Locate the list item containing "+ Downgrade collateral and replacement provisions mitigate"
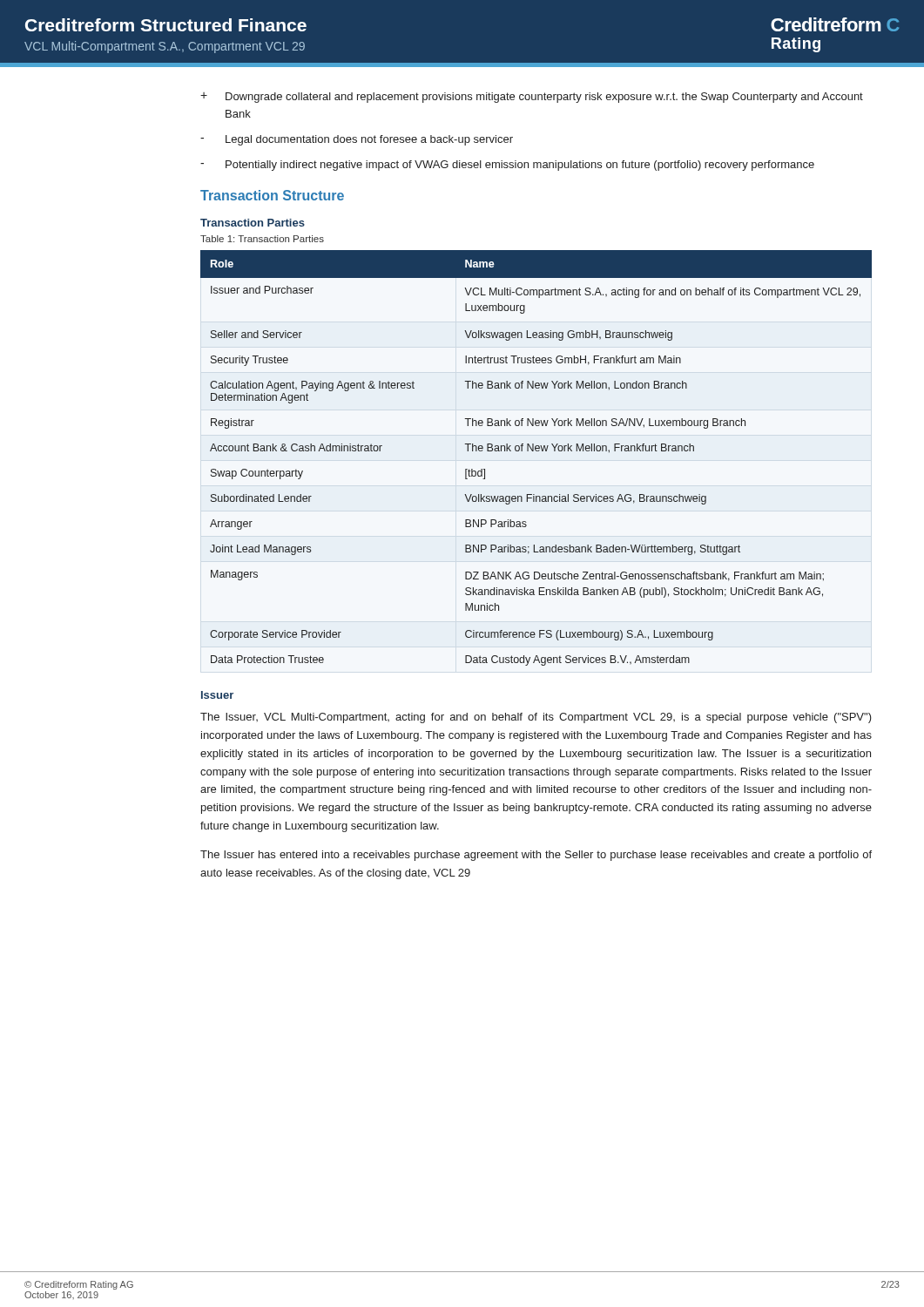The height and width of the screenshot is (1307, 924). 536,106
